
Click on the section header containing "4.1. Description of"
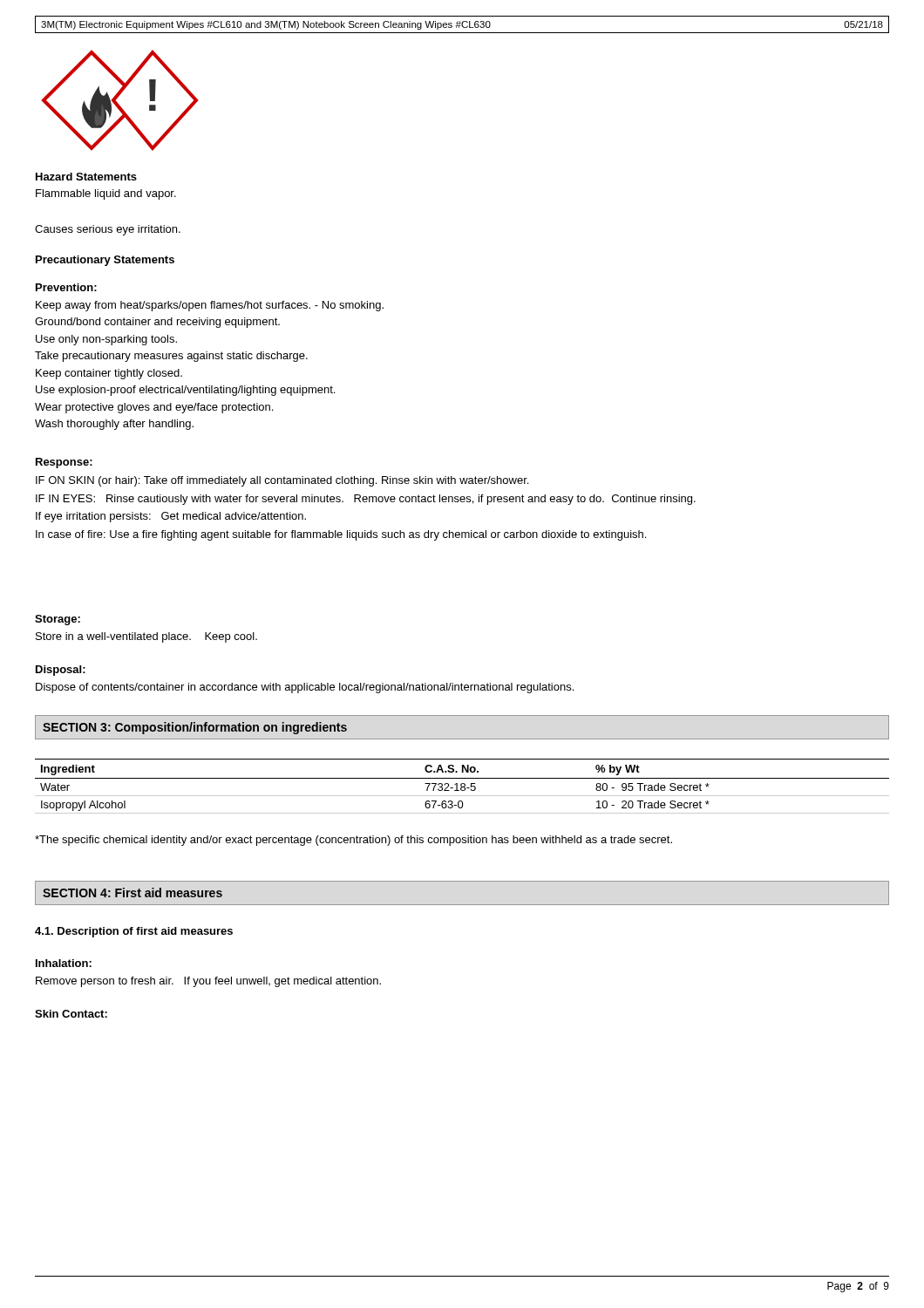pyautogui.click(x=134, y=931)
